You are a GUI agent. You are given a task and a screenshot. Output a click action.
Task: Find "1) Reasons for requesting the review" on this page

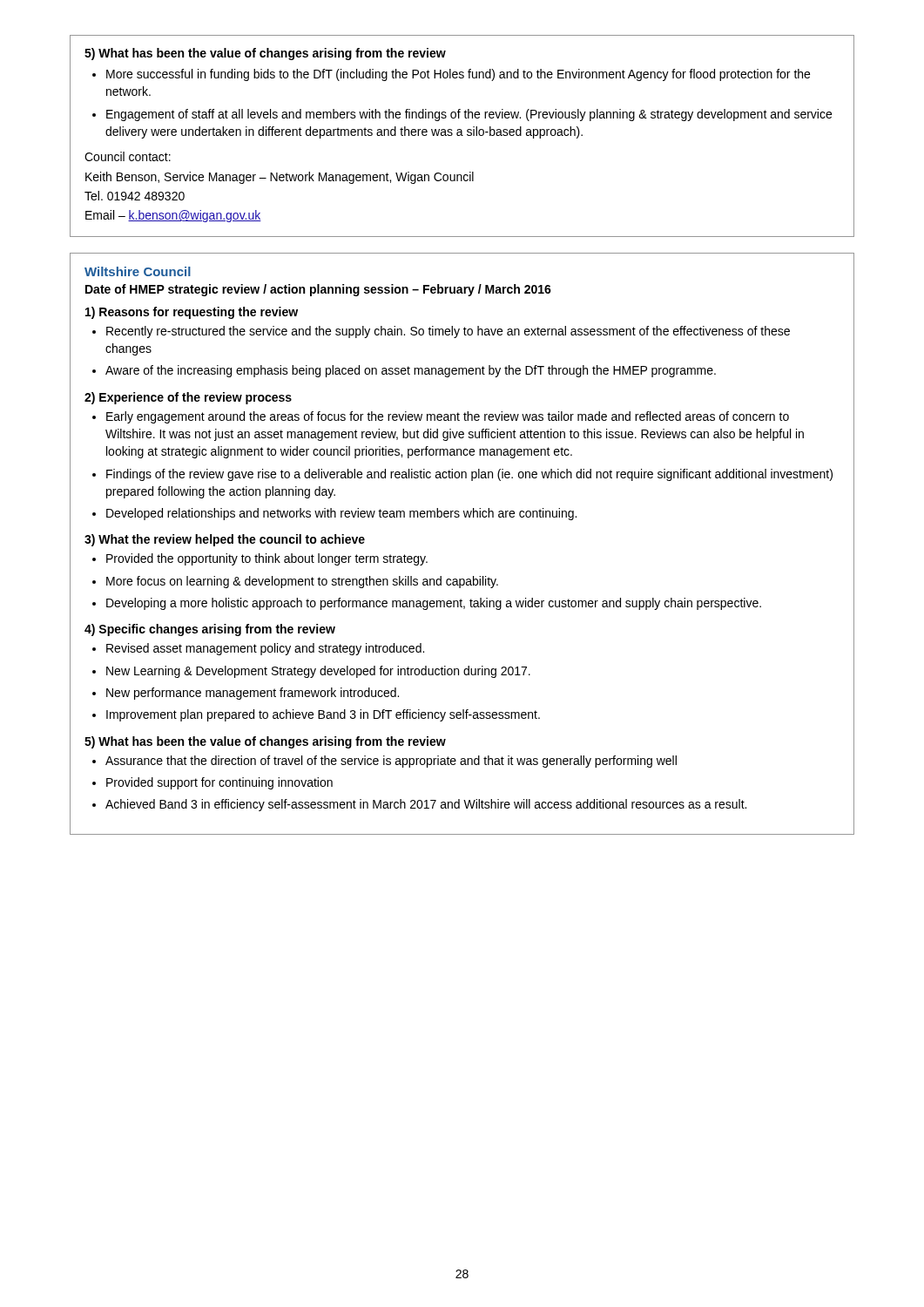pyautogui.click(x=191, y=312)
